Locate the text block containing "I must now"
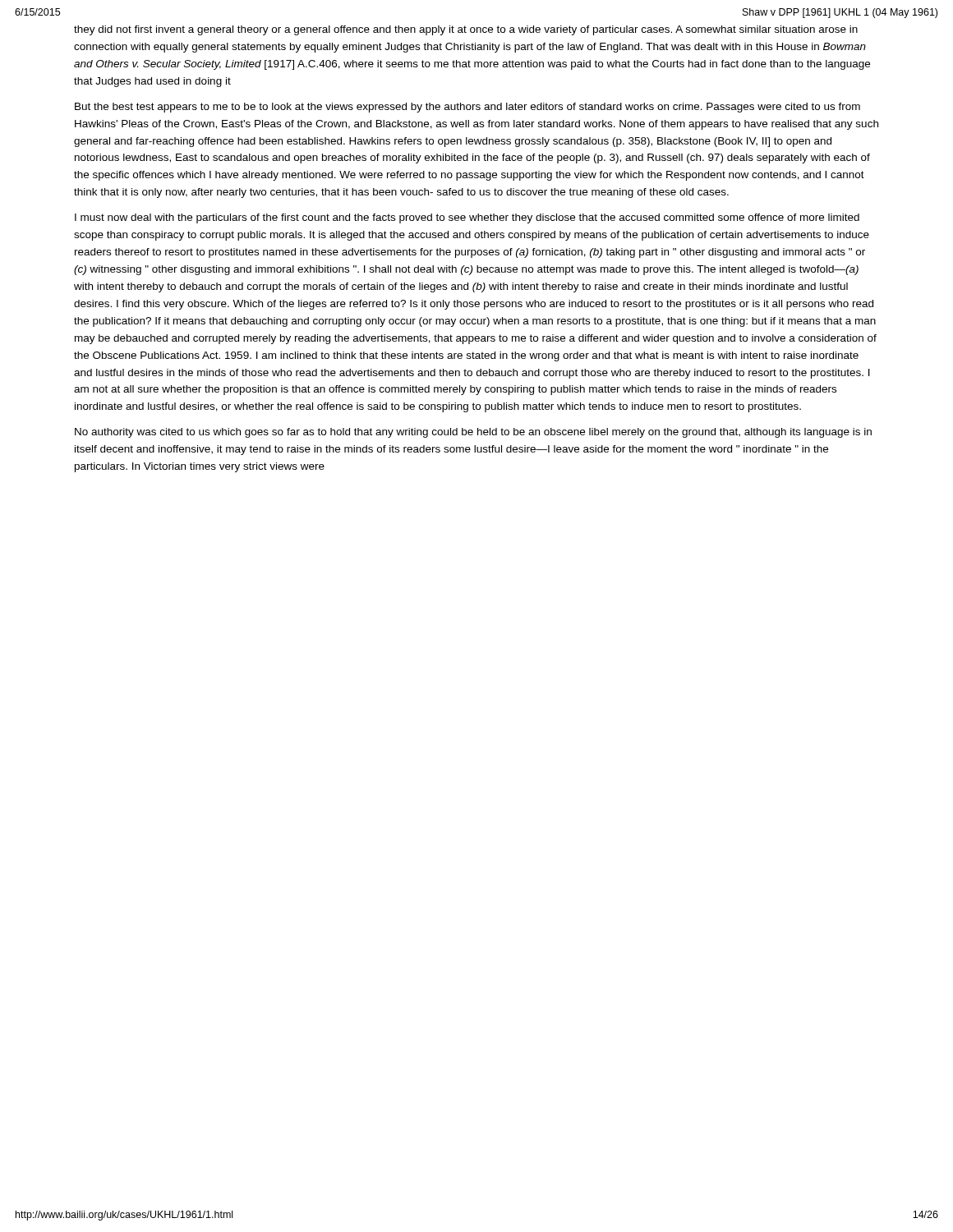This screenshot has height=1232, width=953. [x=476, y=313]
